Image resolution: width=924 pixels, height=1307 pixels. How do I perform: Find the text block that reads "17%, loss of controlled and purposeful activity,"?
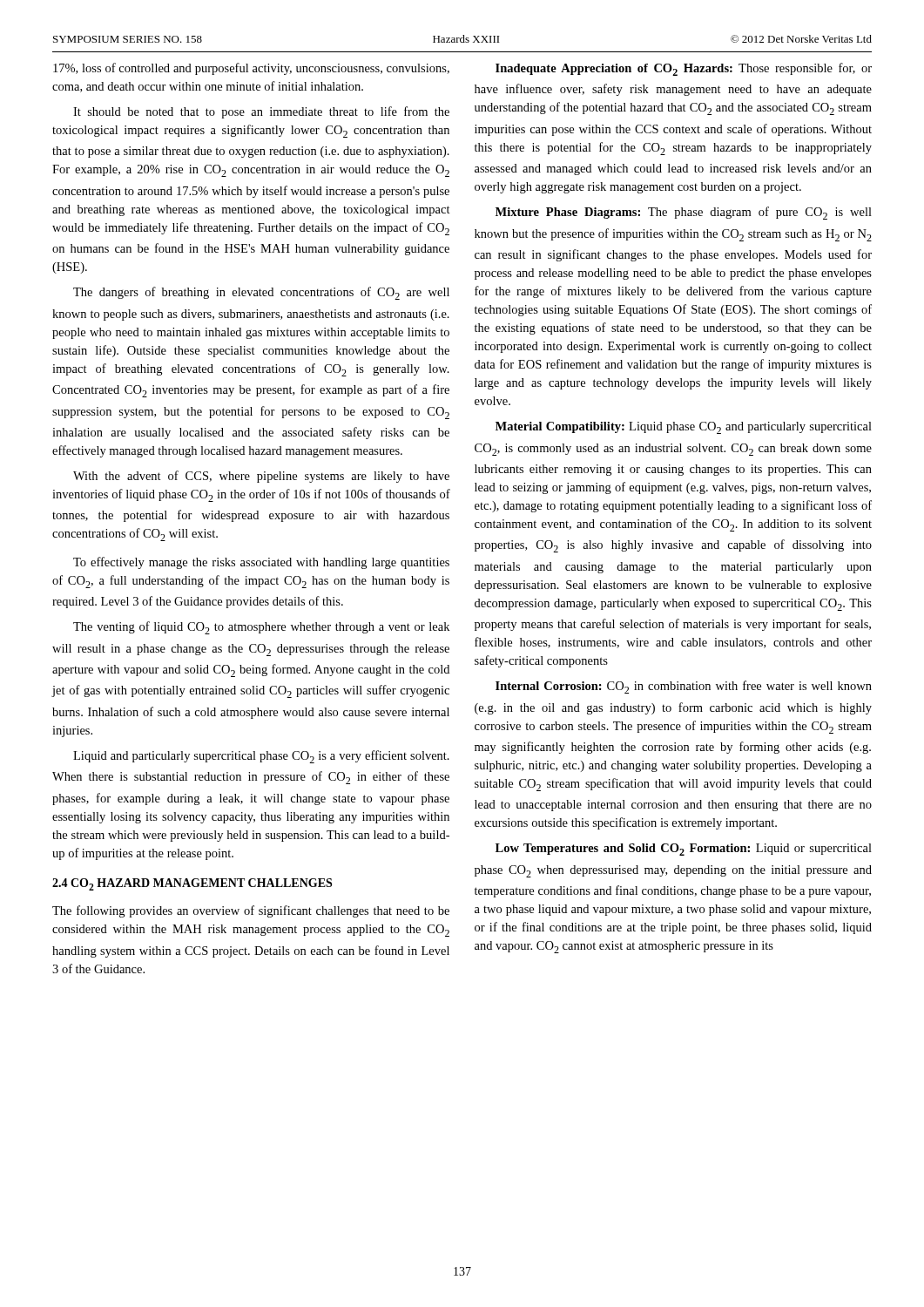pos(251,78)
